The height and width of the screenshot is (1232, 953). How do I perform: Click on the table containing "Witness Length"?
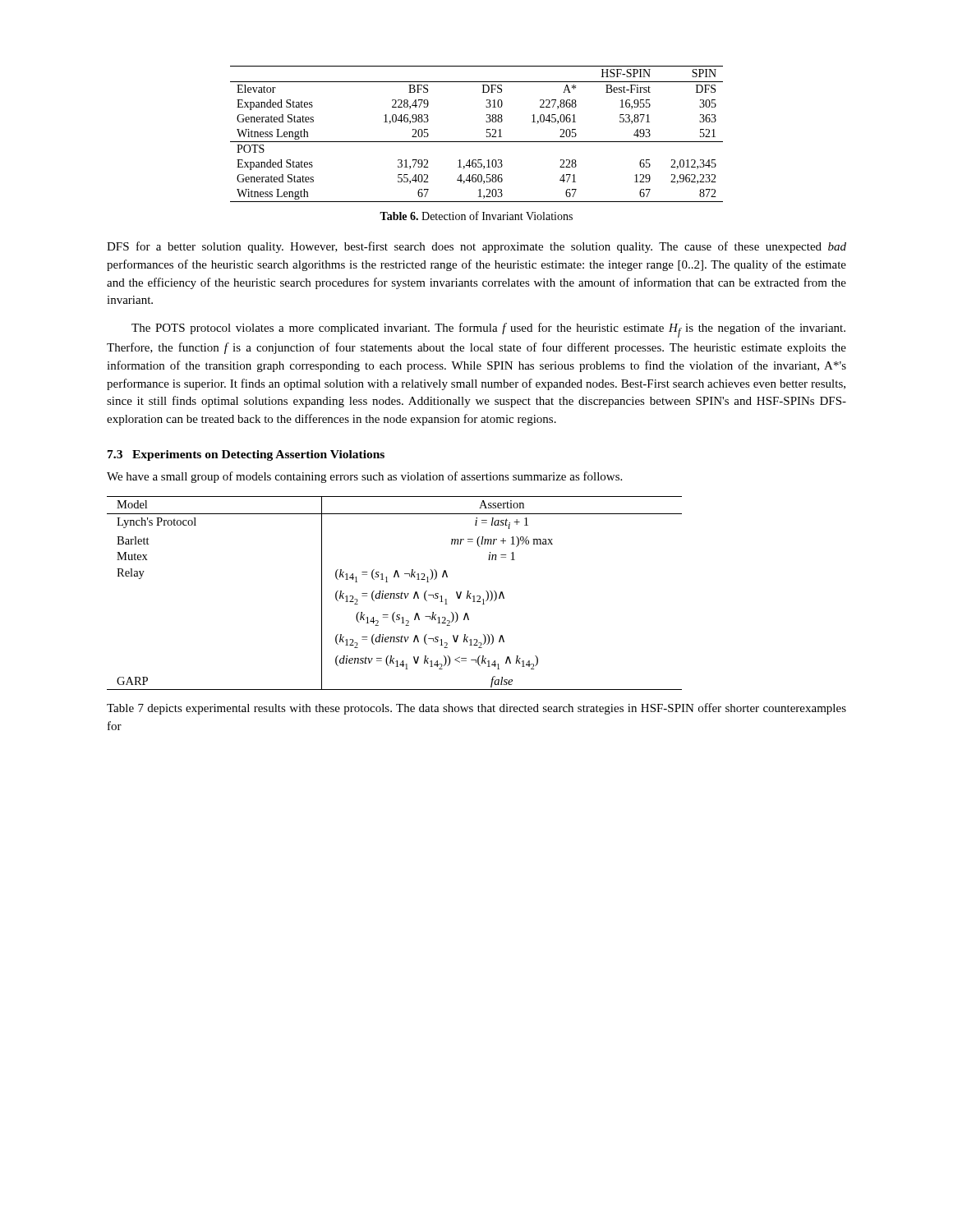point(476,134)
